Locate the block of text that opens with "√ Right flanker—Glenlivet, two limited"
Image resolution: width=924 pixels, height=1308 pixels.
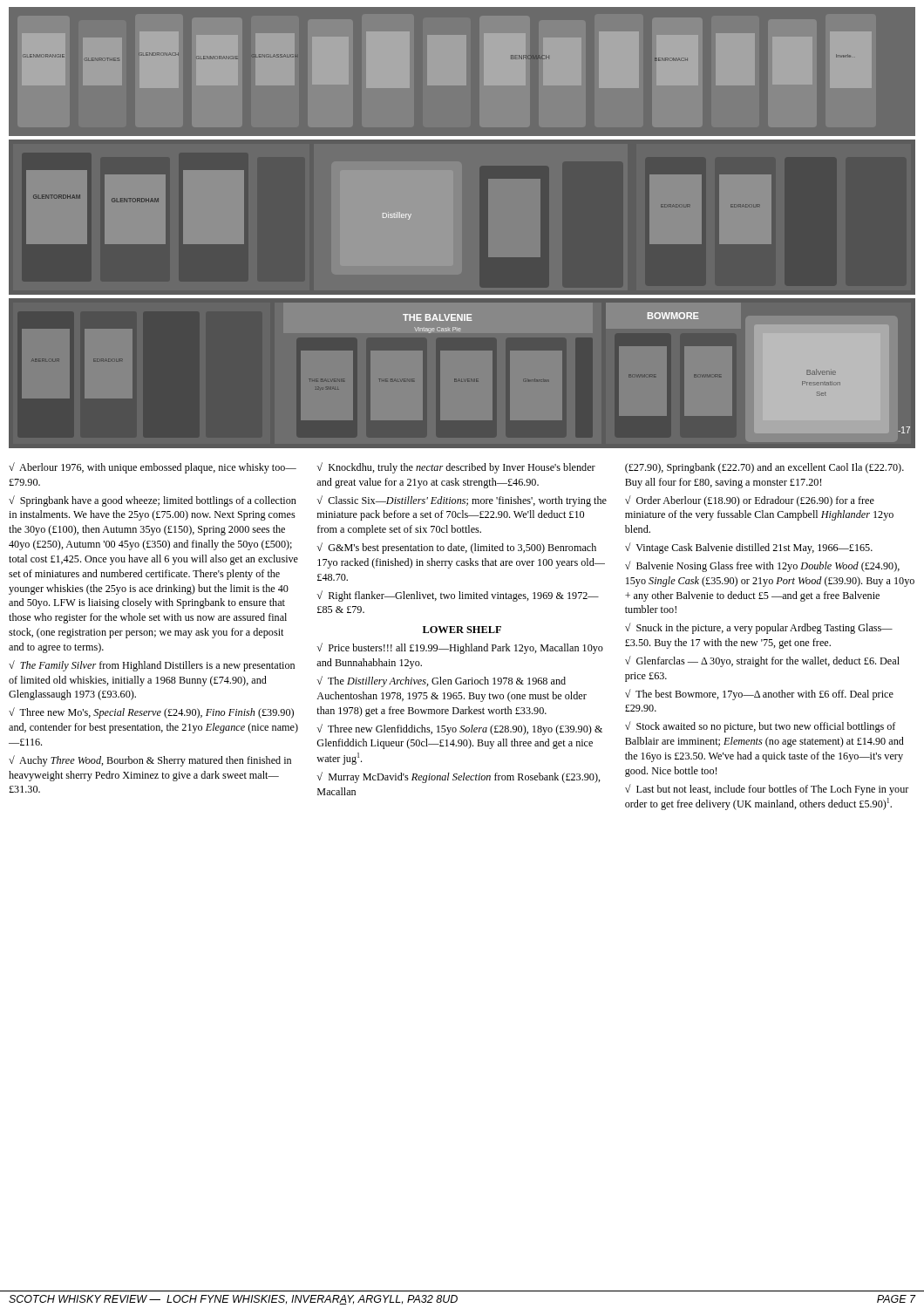coord(458,603)
